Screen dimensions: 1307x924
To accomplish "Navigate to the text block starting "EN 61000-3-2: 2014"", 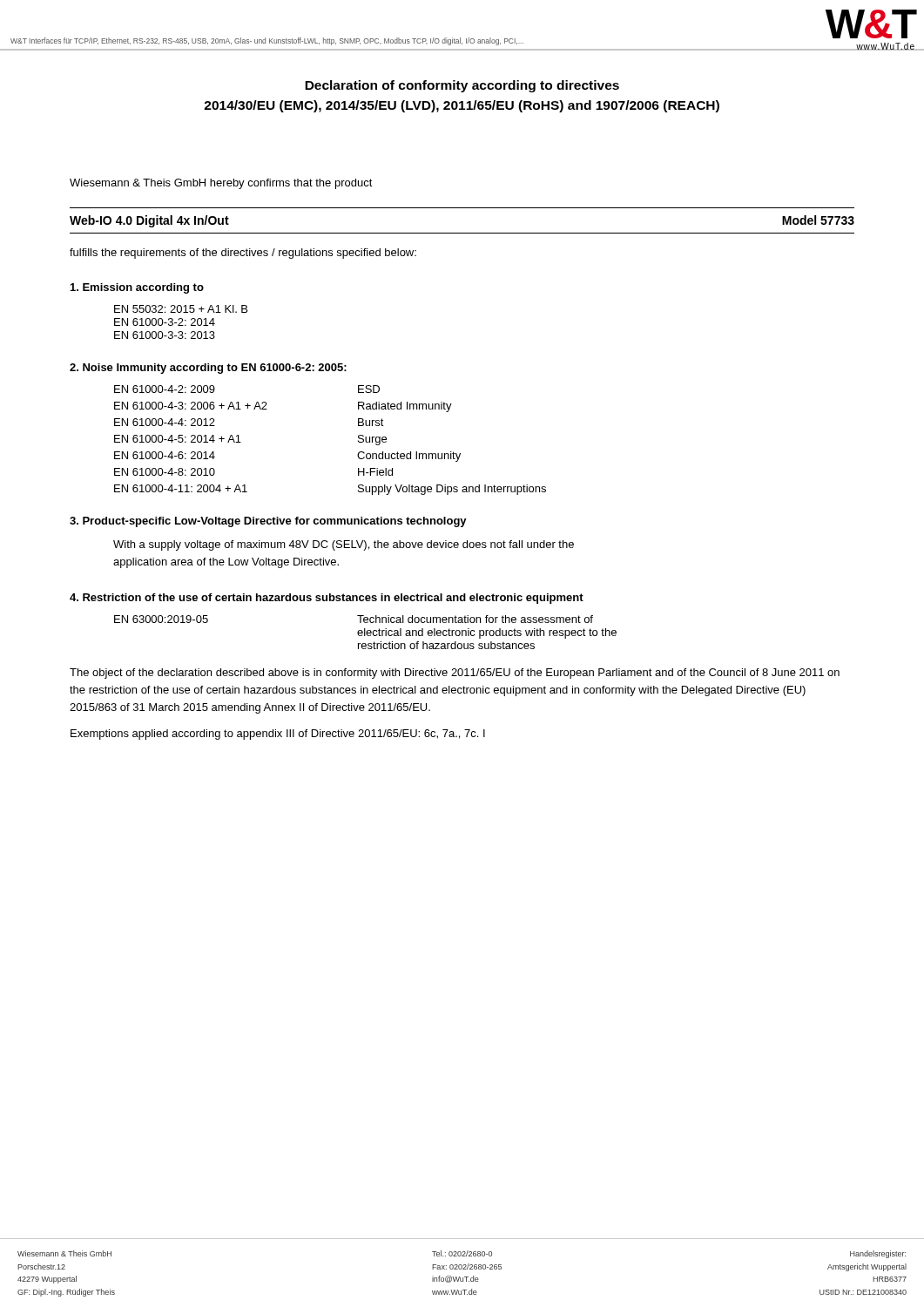I will (164, 322).
